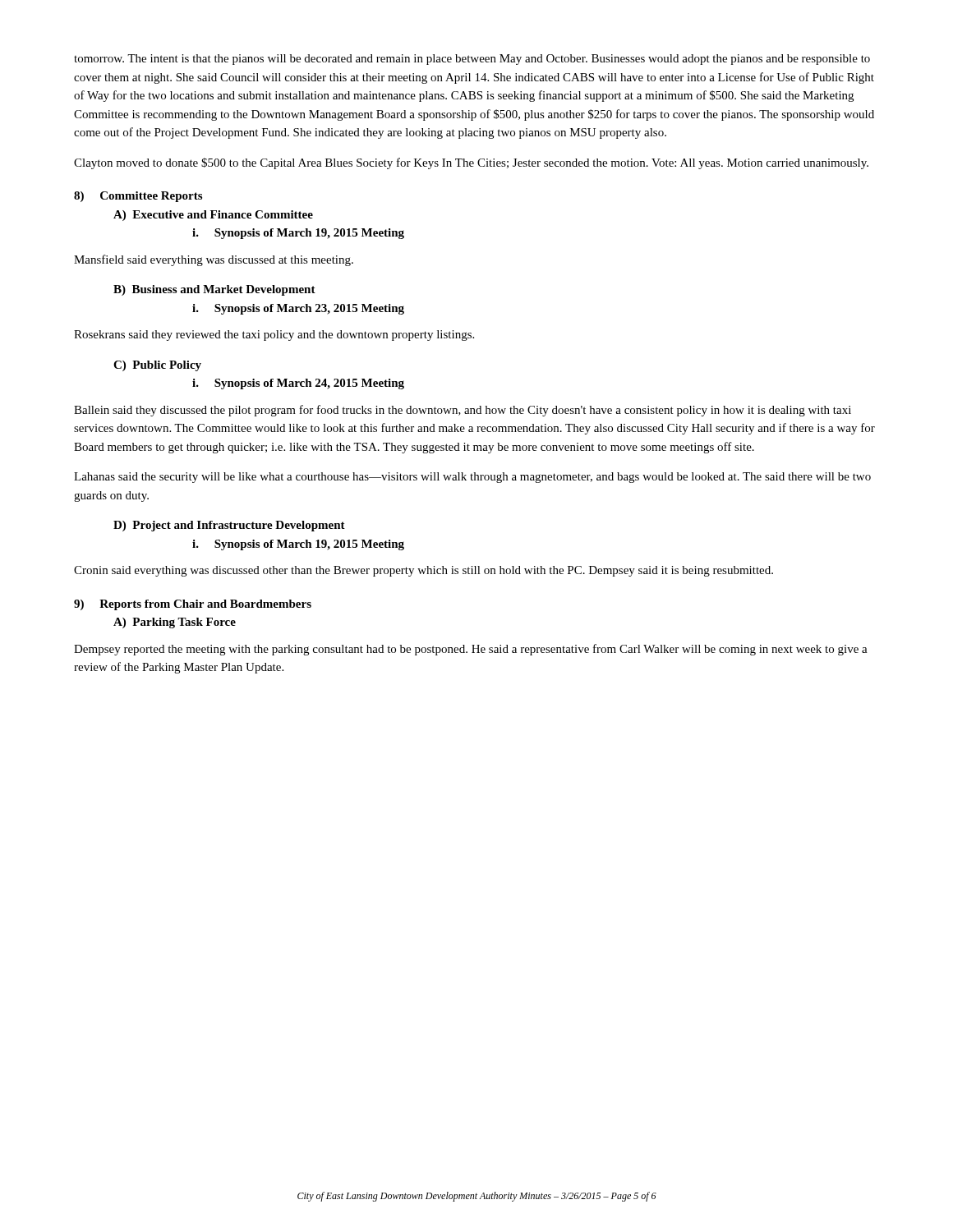The width and height of the screenshot is (953, 1232).
Task: Select the text block starting "Rosekrans said they reviewed"
Action: pyautogui.click(x=476, y=334)
